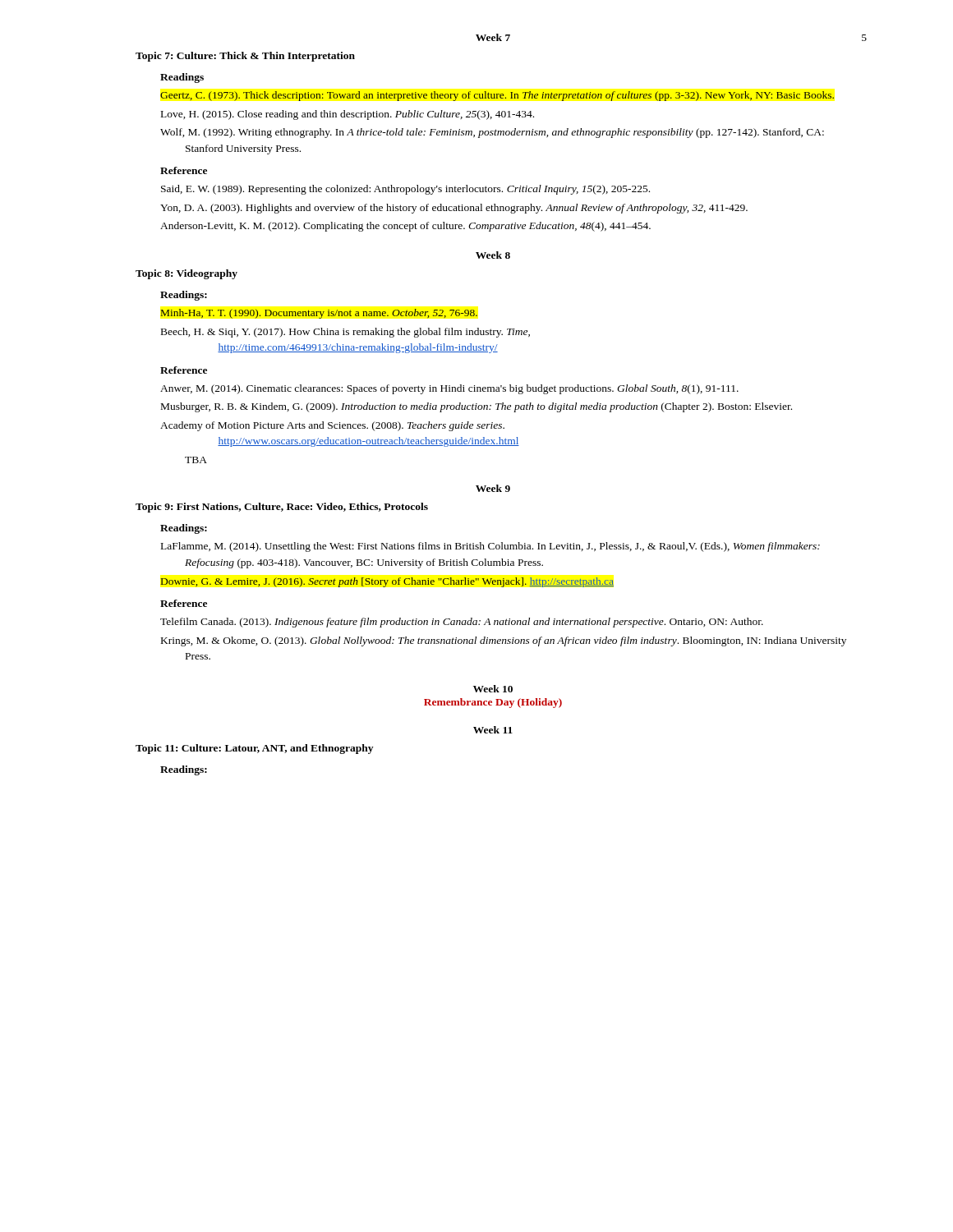Image resolution: width=953 pixels, height=1232 pixels.
Task: Navigate to the region starting "Week 11"
Action: [493, 730]
